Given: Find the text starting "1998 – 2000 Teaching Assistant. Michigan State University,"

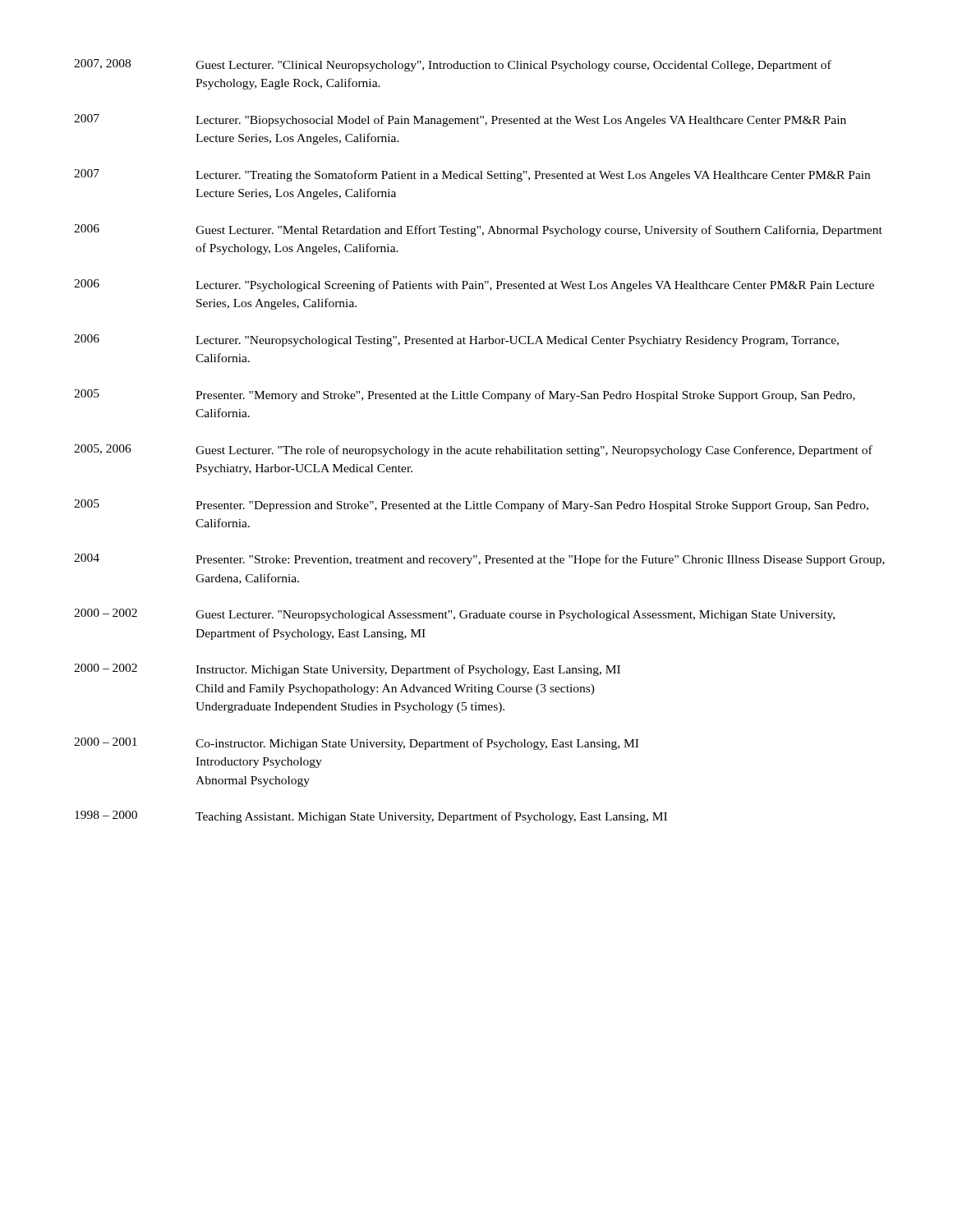Looking at the screenshot, I should tap(481, 817).
